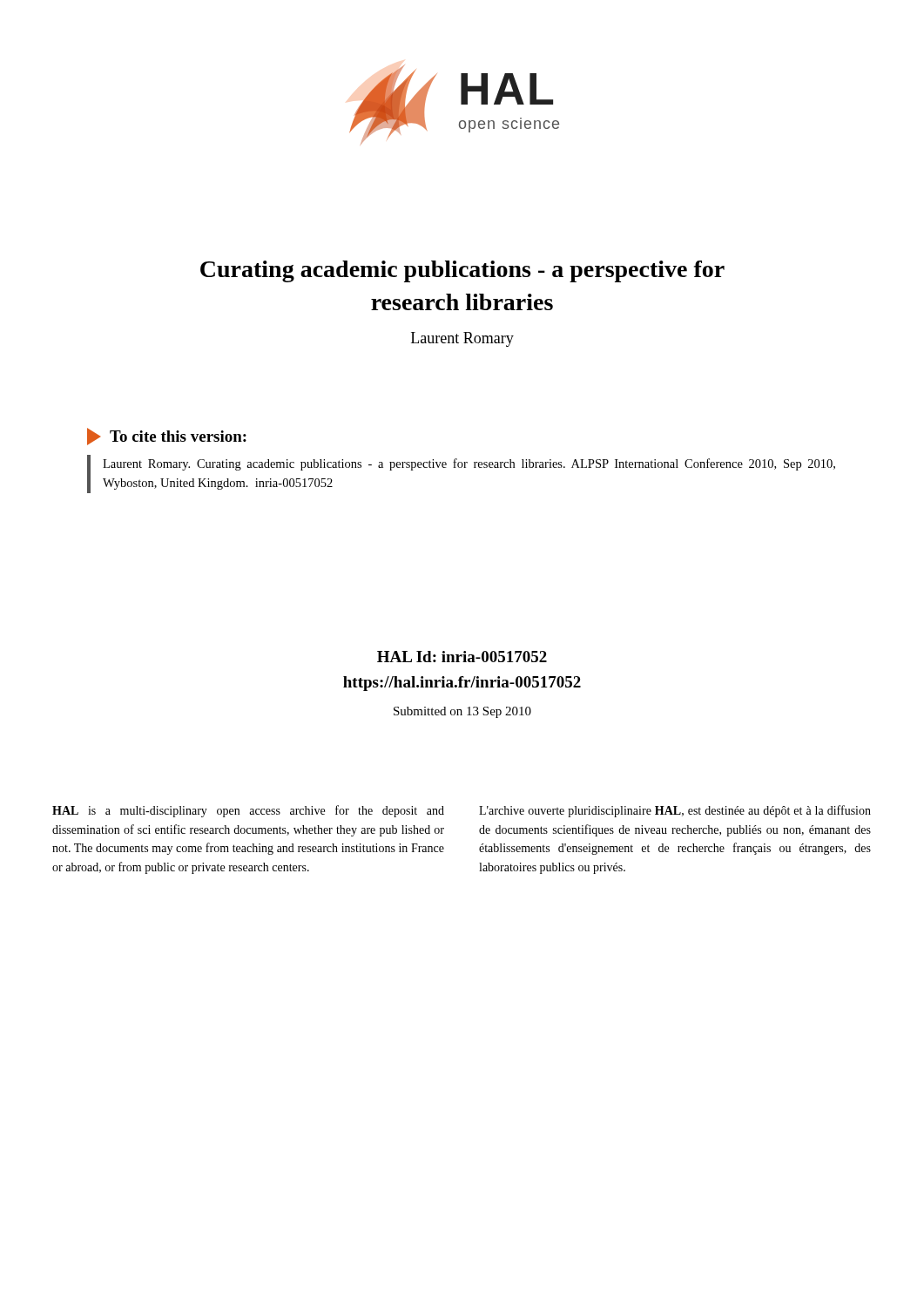Viewport: 924px width, 1307px height.
Task: Click the logo
Action: point(462,109)
